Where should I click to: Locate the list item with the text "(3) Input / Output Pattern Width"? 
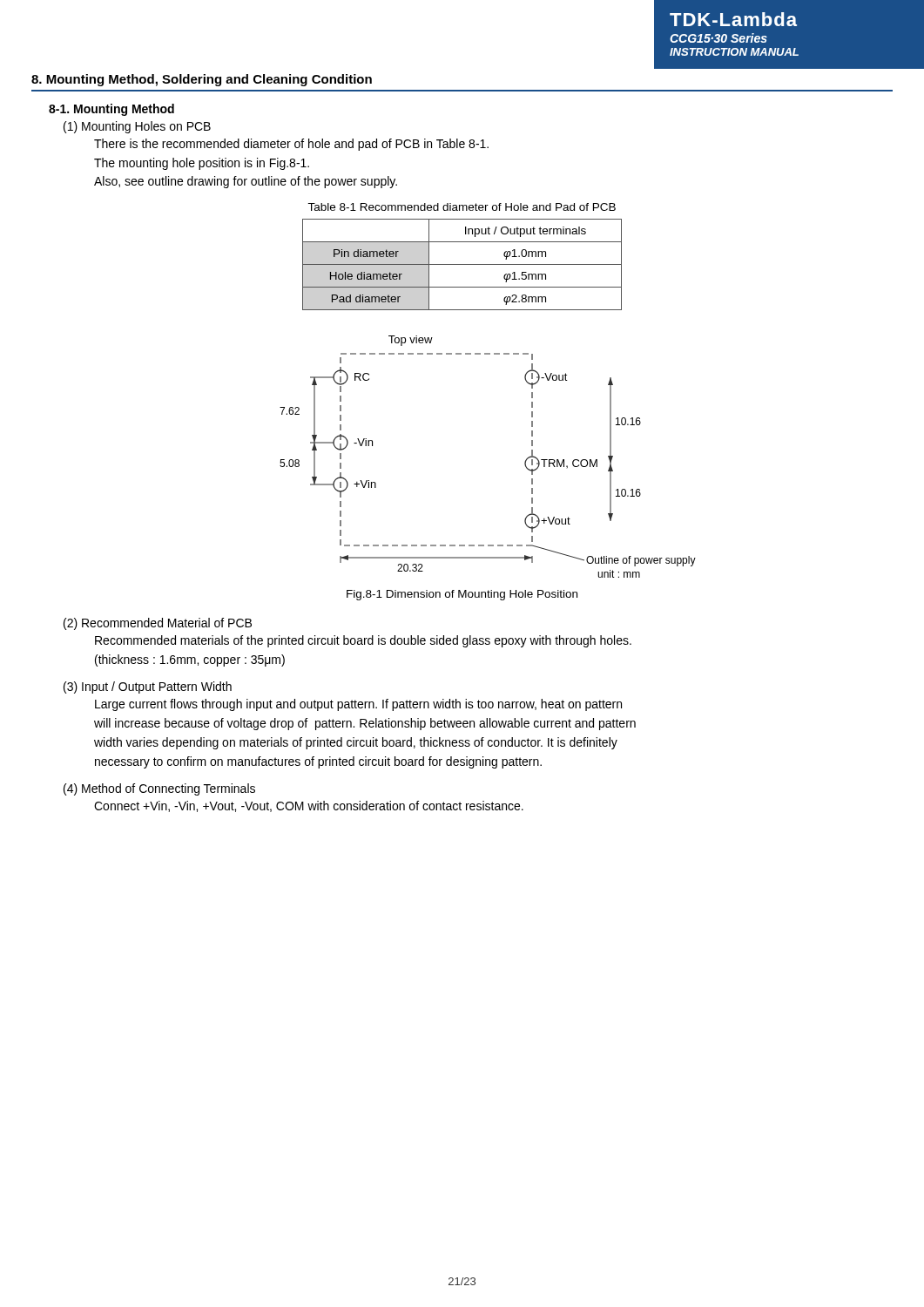tap(147, 687)
